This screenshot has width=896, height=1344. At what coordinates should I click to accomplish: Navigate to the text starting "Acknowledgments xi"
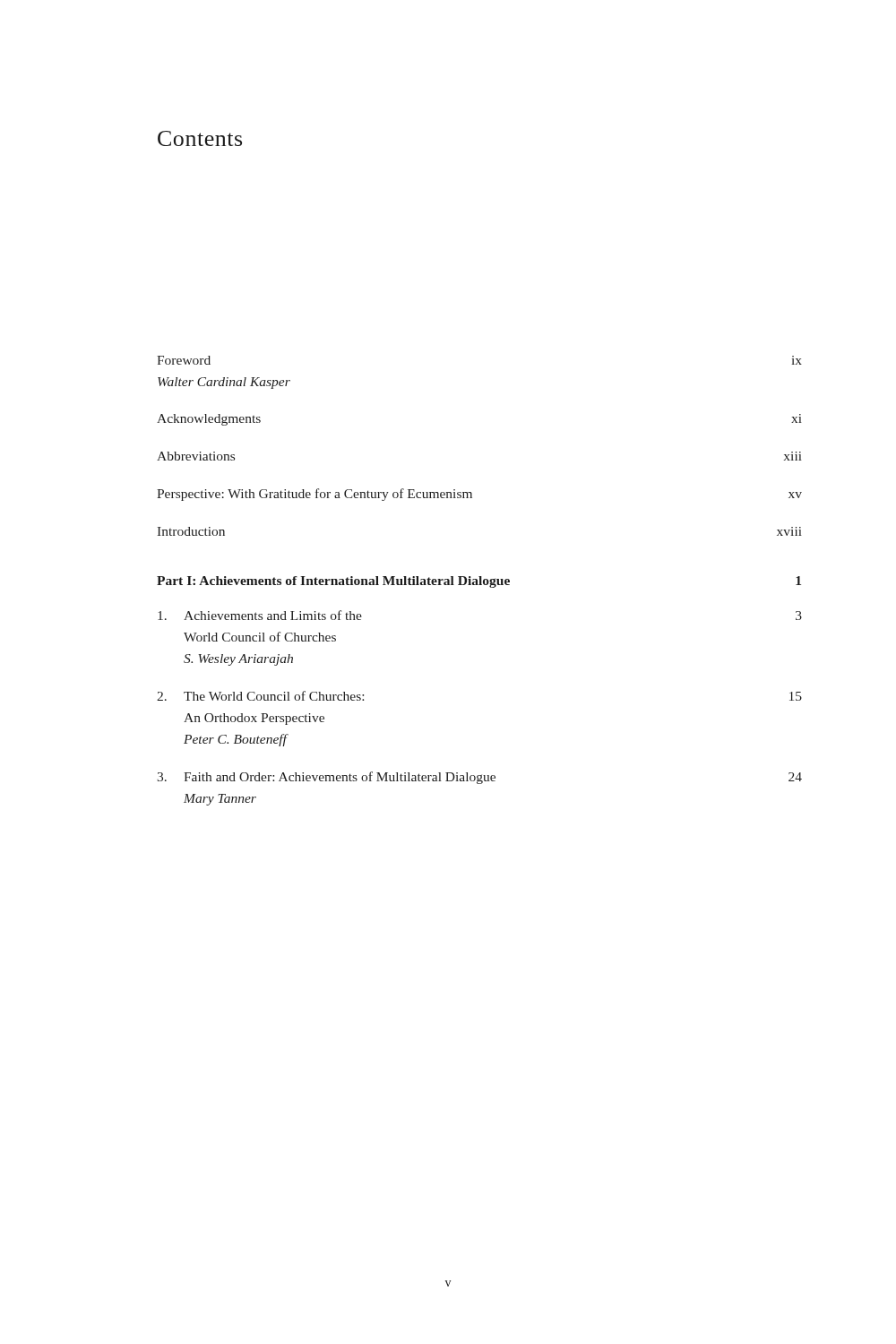click(210, 420)
